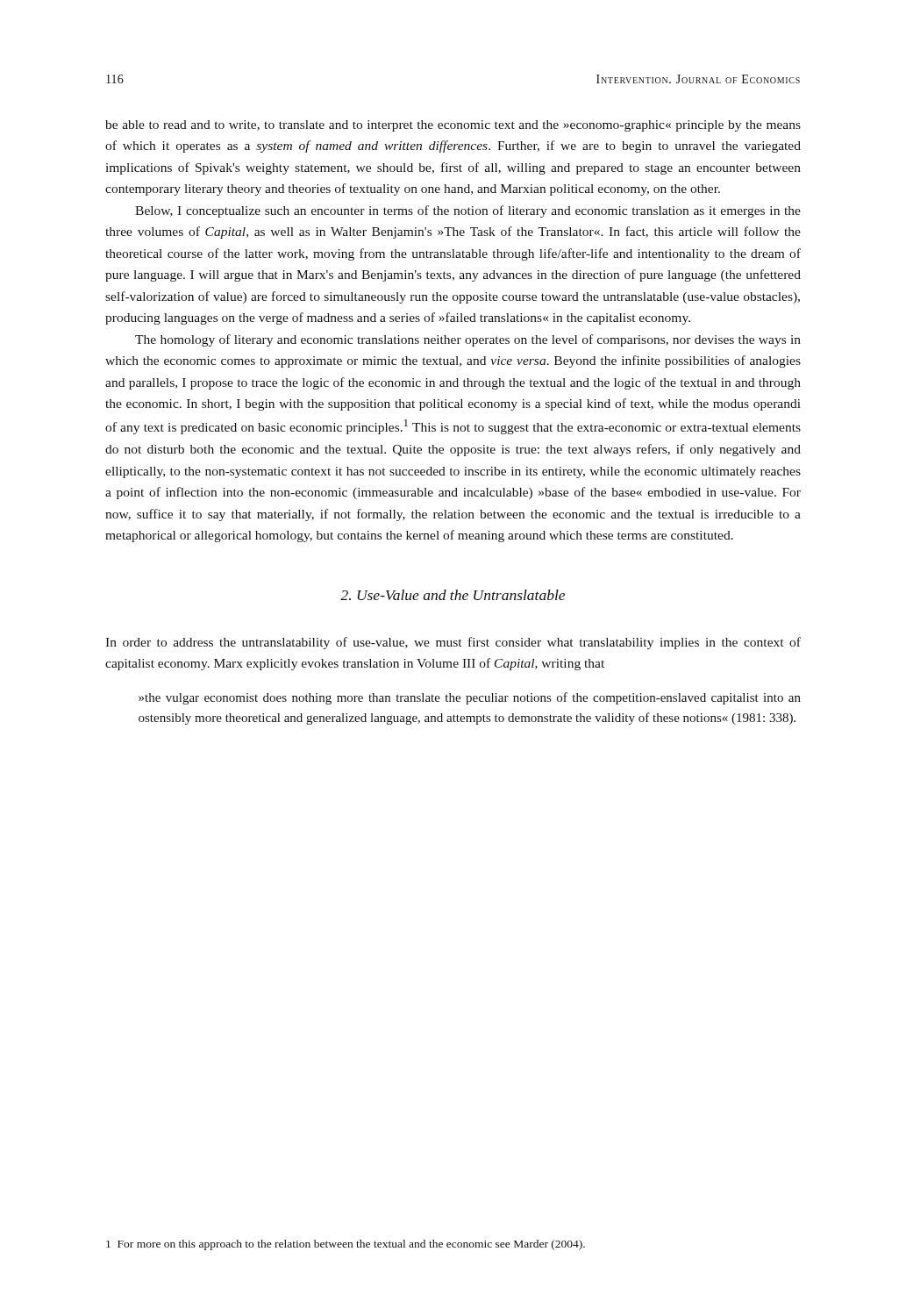Locate the block of text that opens with "The homology of literary"
906x1316 pixels.
[453, 437]
